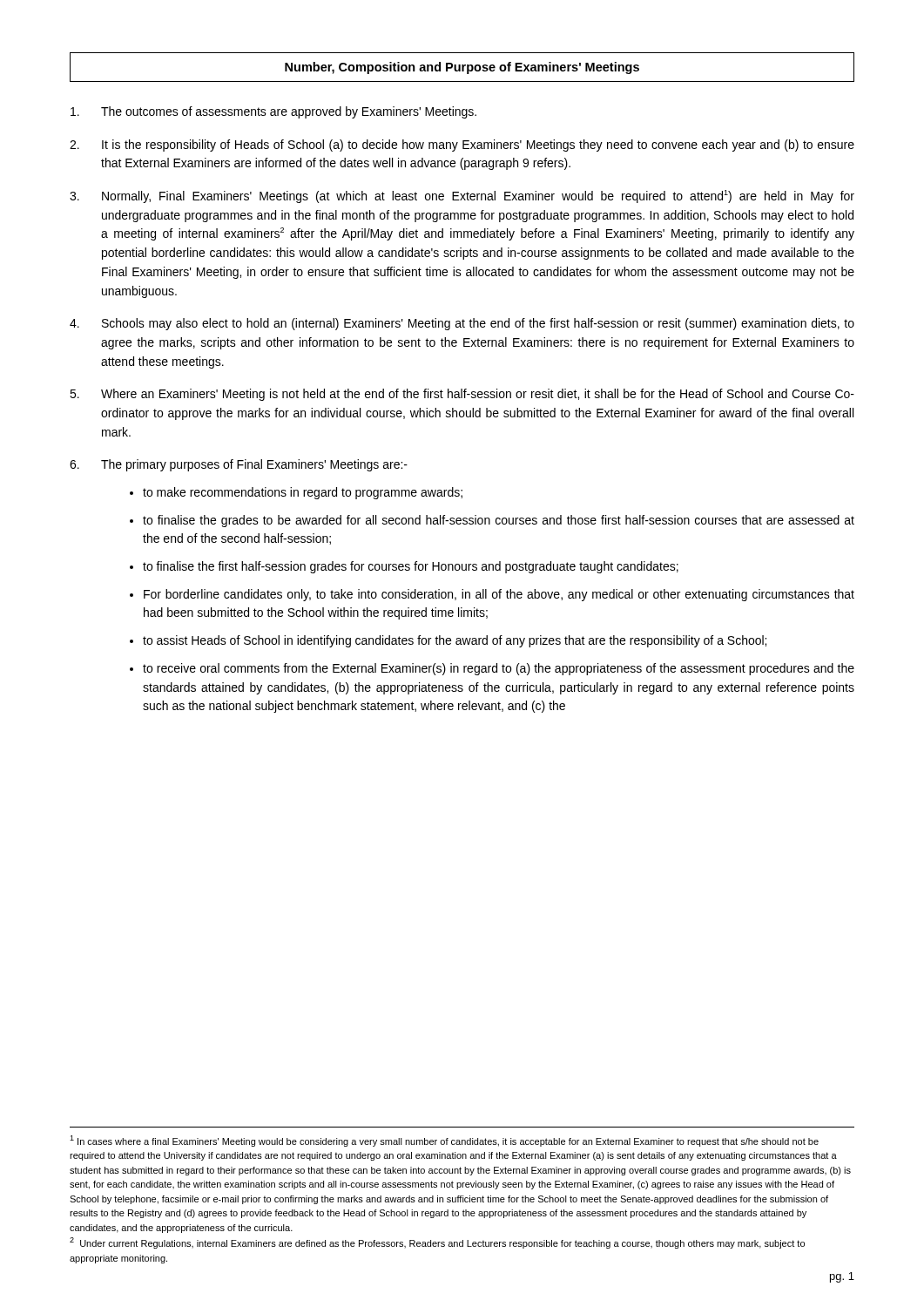The height and width of the screenshot is (1307, 924).
Task: Point to the block starting "4. Schools may"
Action: [462, 343]
